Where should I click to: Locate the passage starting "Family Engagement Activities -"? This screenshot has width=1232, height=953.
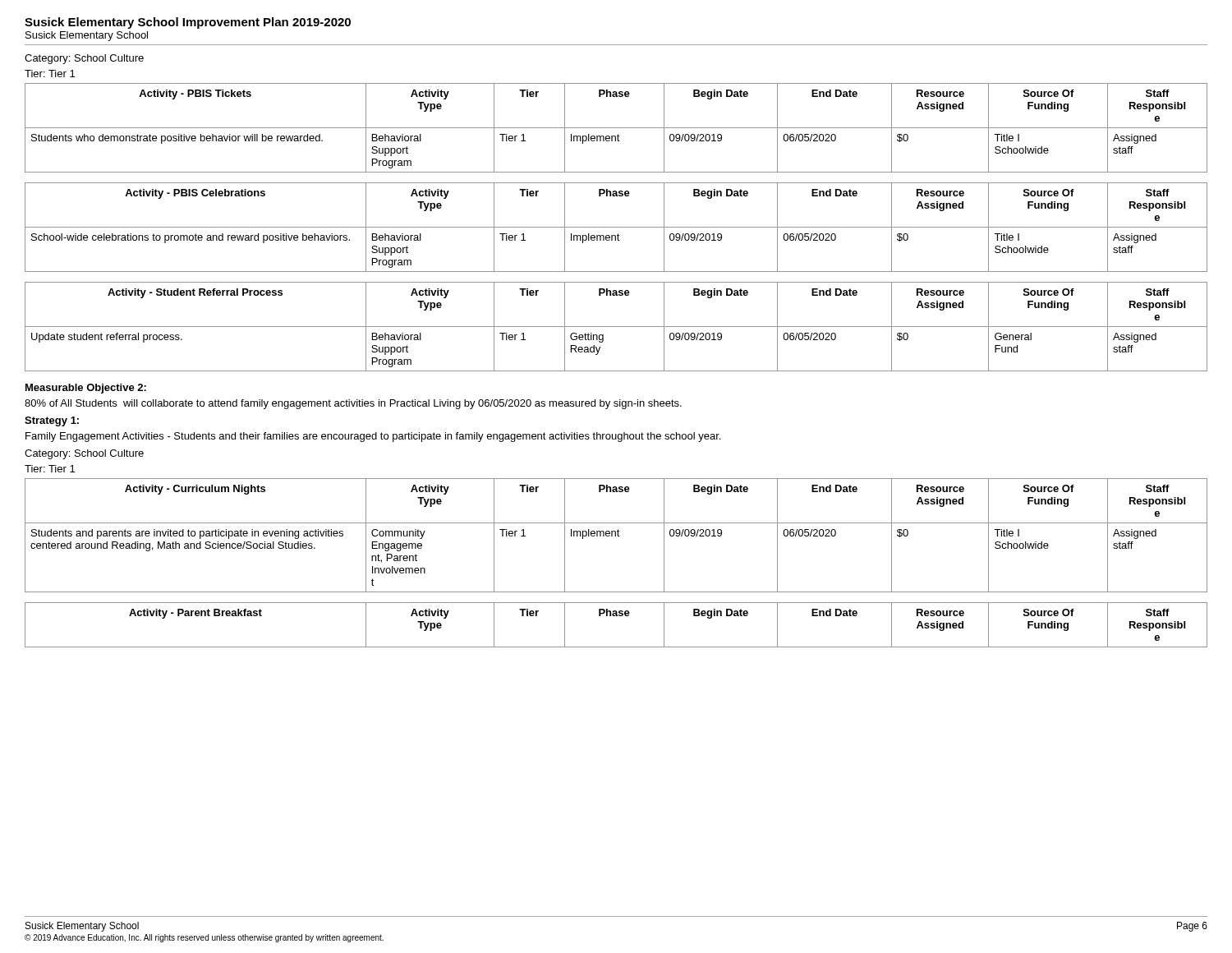click(373, 436)
